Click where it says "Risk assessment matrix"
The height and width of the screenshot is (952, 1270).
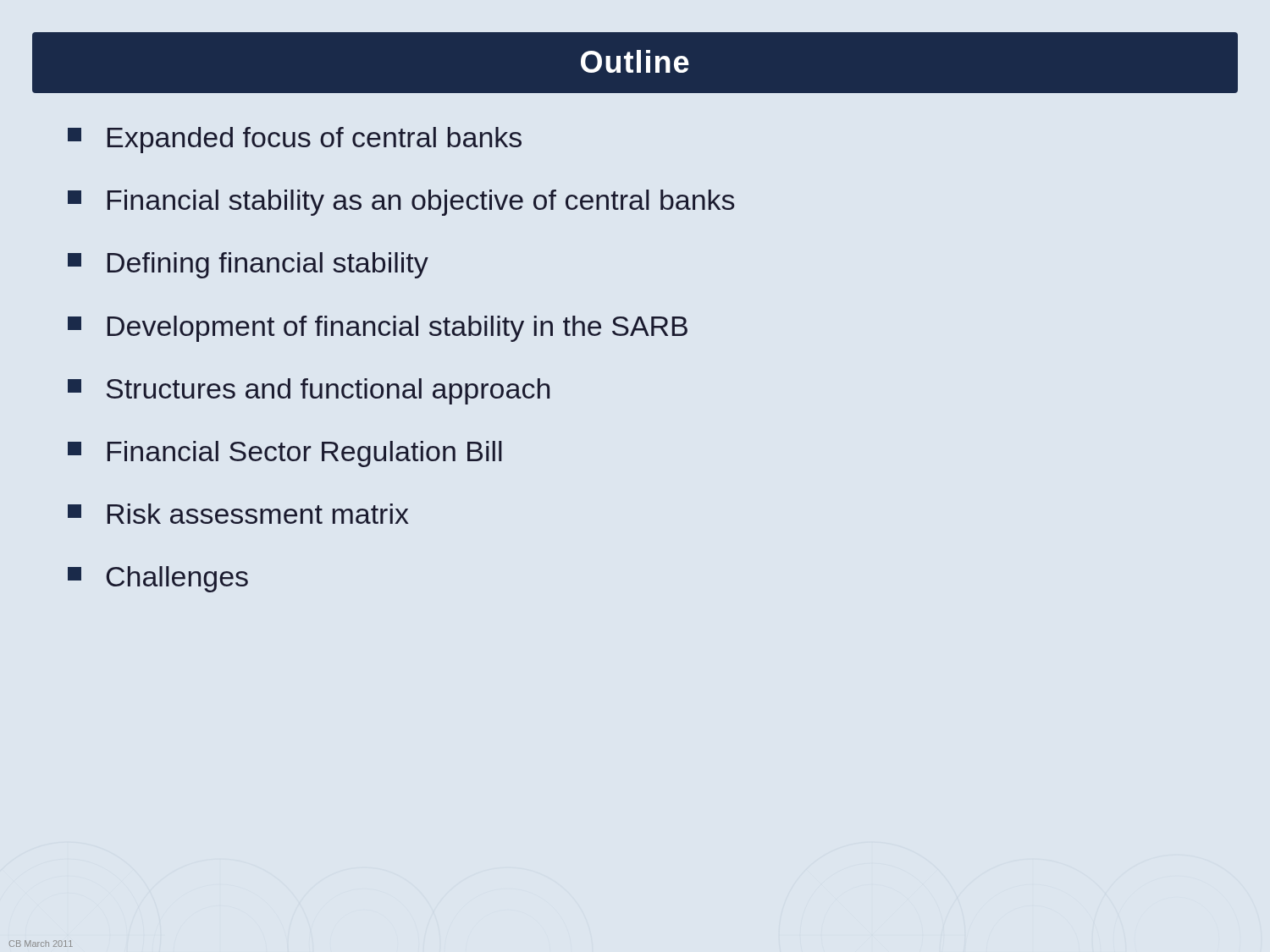(238, 514)
